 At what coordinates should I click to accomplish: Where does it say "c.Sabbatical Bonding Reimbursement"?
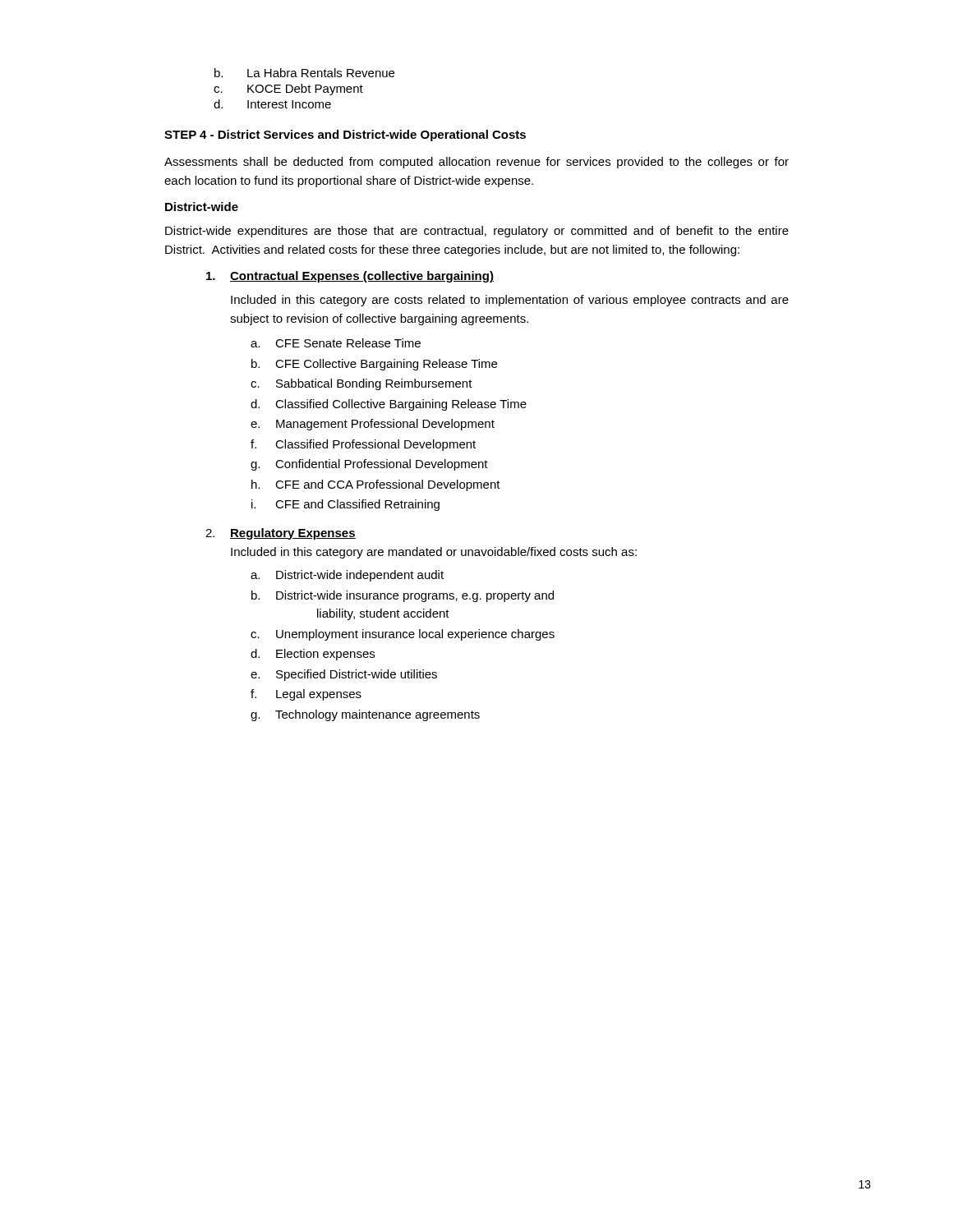click(x=361, y=384)
